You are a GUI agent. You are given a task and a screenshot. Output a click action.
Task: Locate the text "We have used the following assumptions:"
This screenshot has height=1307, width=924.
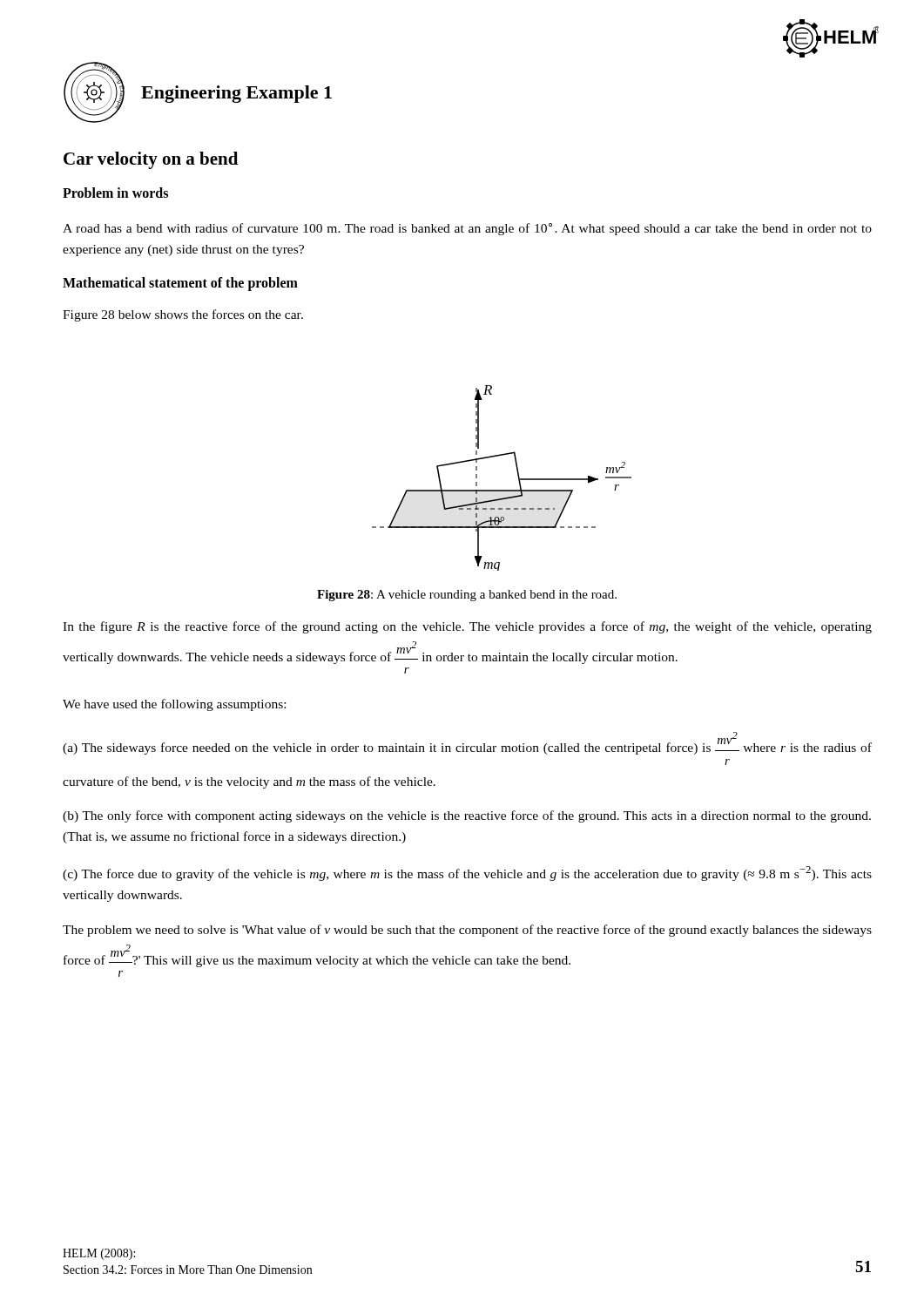click(x=174, y=705)
